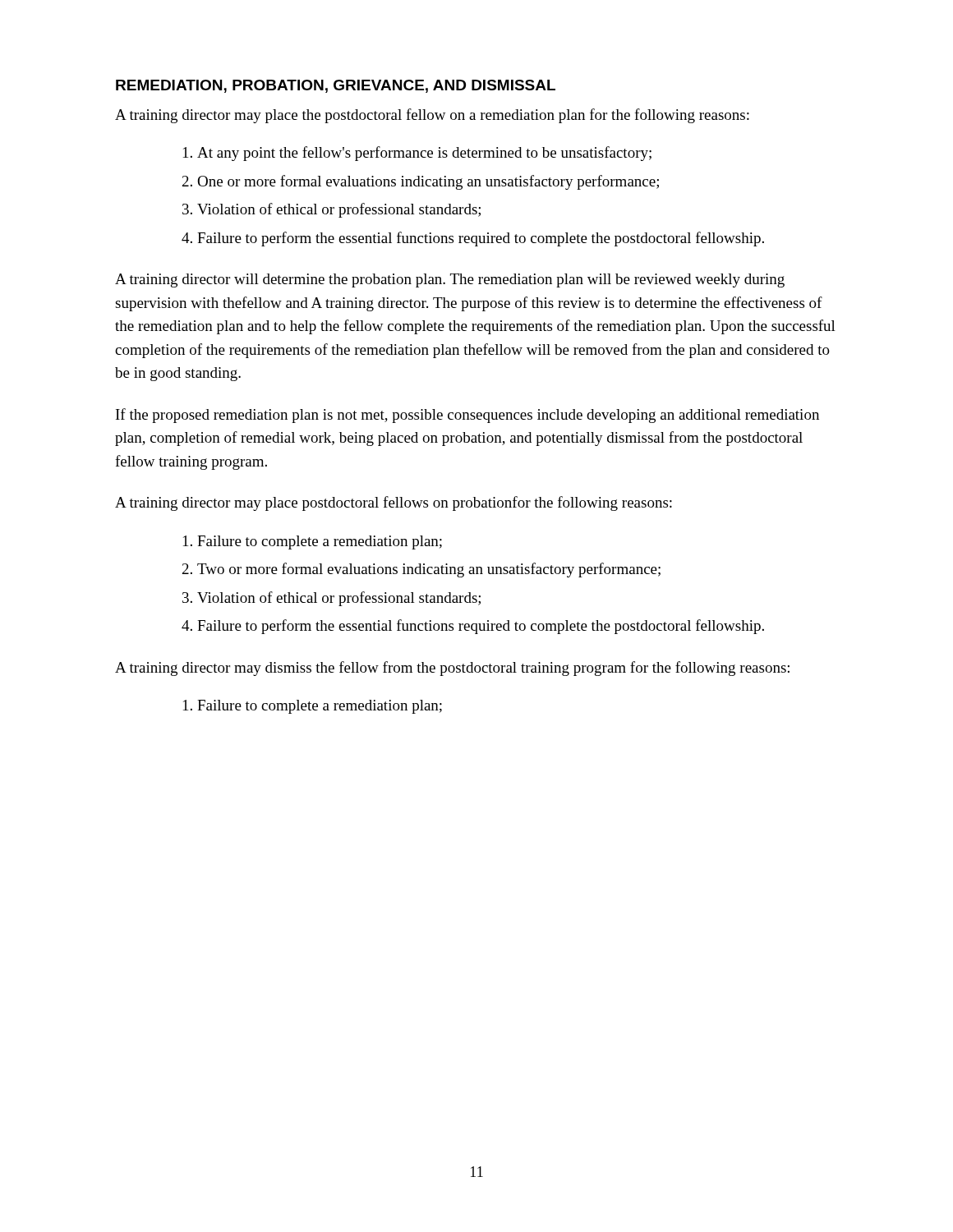
Task: Find the region starting "REMEDIATION, PROBATION, GRIEVANCE, AND DISMISSAL"
Action: [x=335, y=85]
